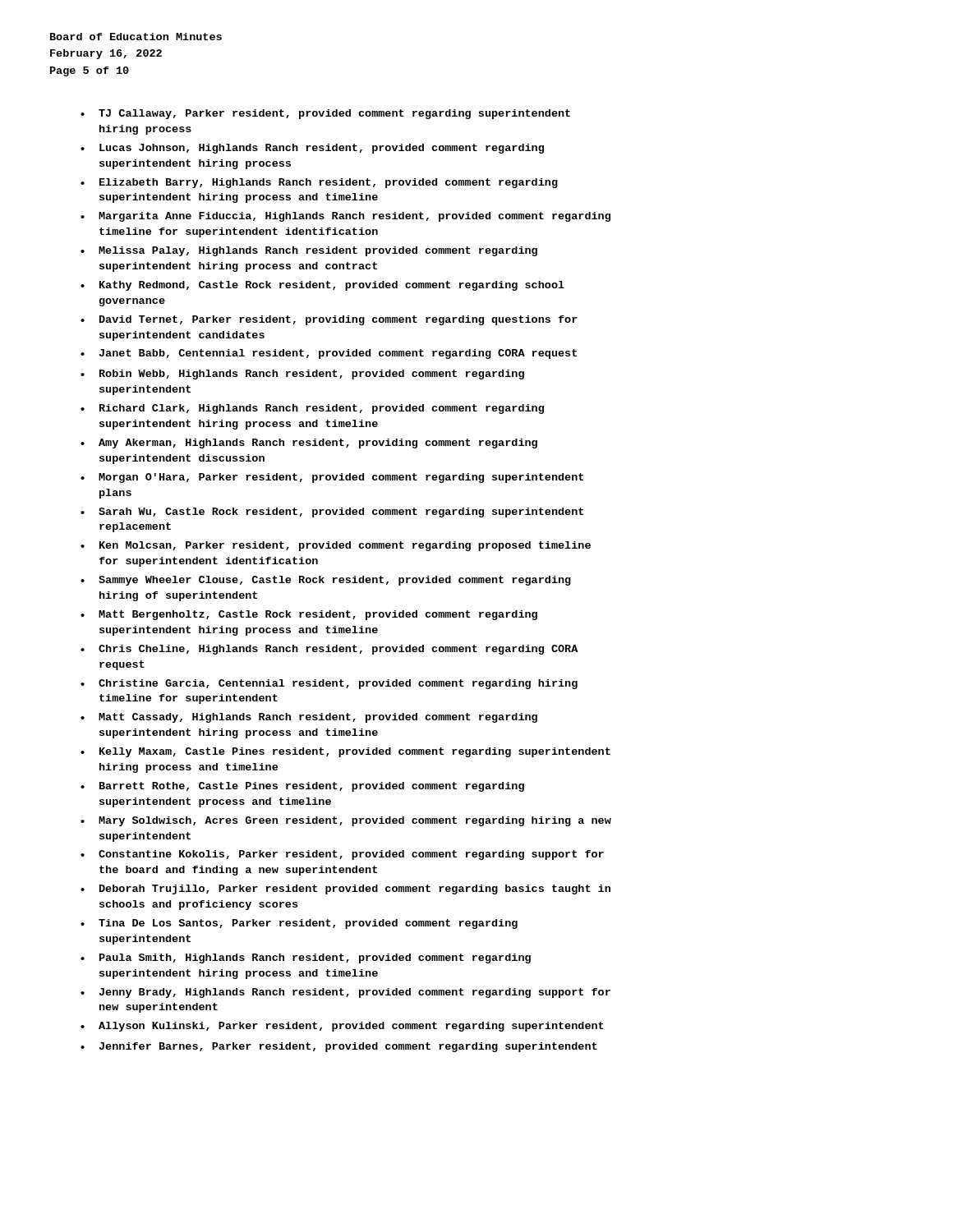Find the block starting "• Deborah Trujillo, Parker resident provided comment"
This screenshot has height=1232, width=953.
pos(345,898)
